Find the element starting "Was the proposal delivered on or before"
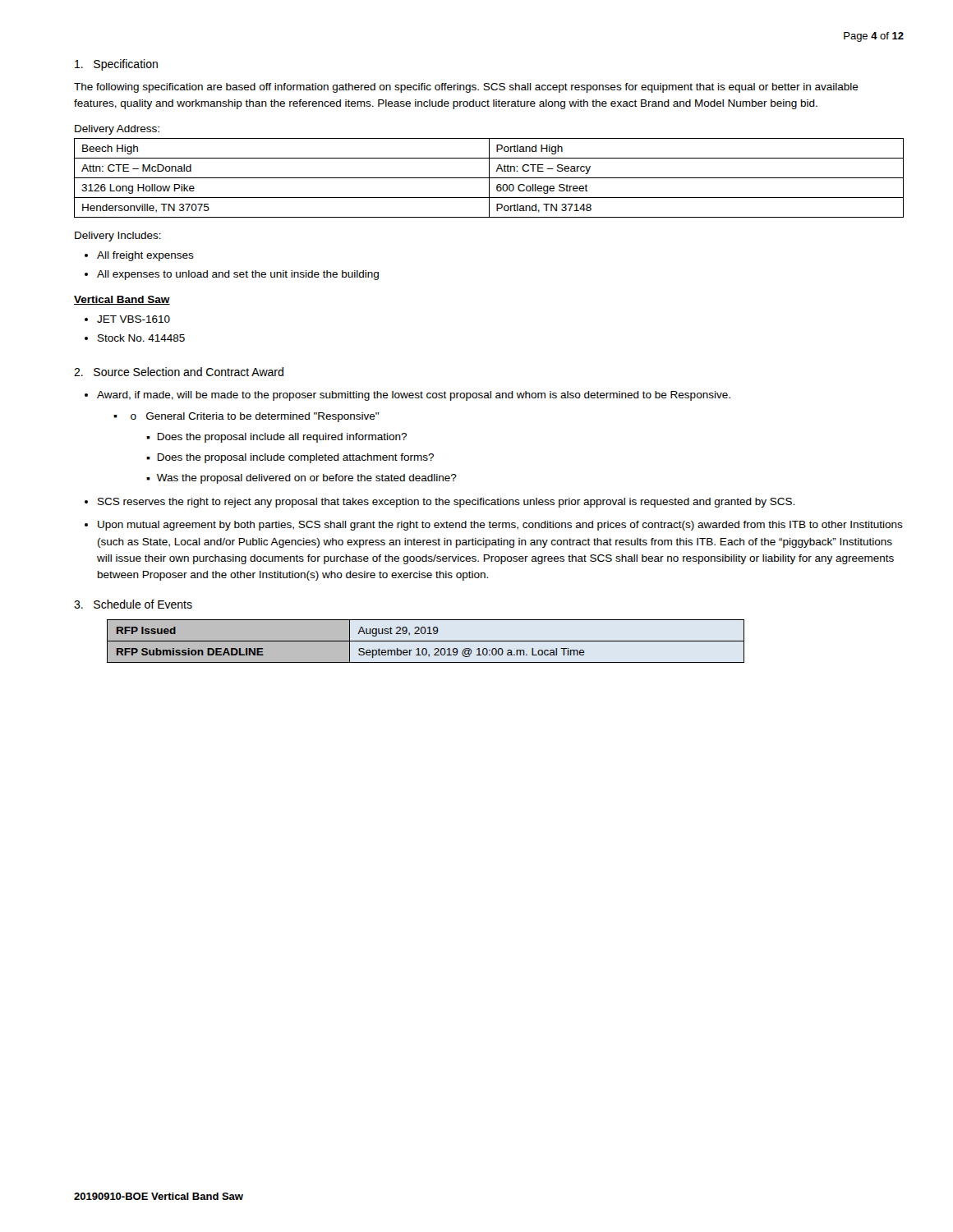This screenshot has height=1232, width=953. point(307,477)
